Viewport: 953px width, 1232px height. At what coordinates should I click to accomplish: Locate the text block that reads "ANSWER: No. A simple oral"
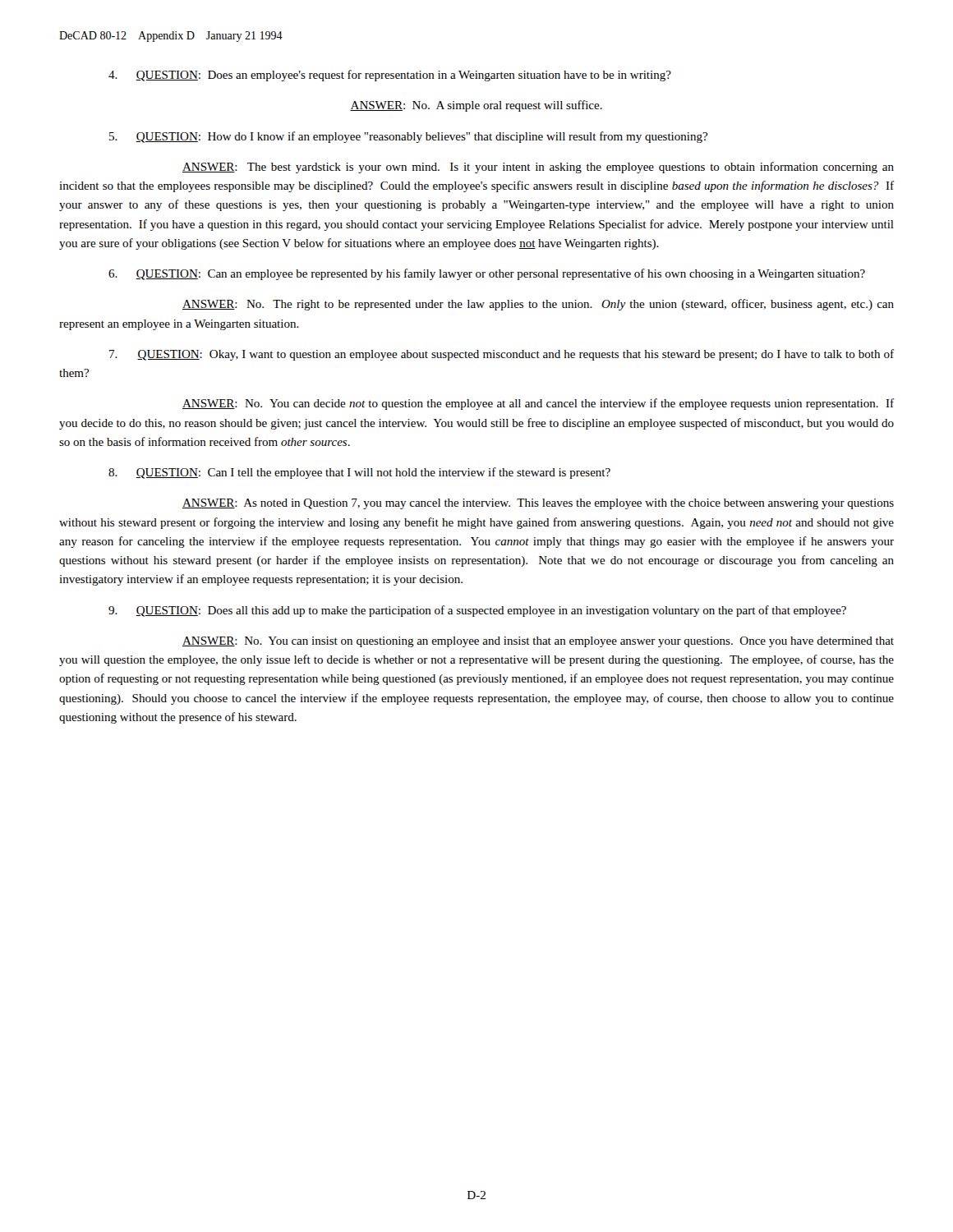(x=476, y=105)
